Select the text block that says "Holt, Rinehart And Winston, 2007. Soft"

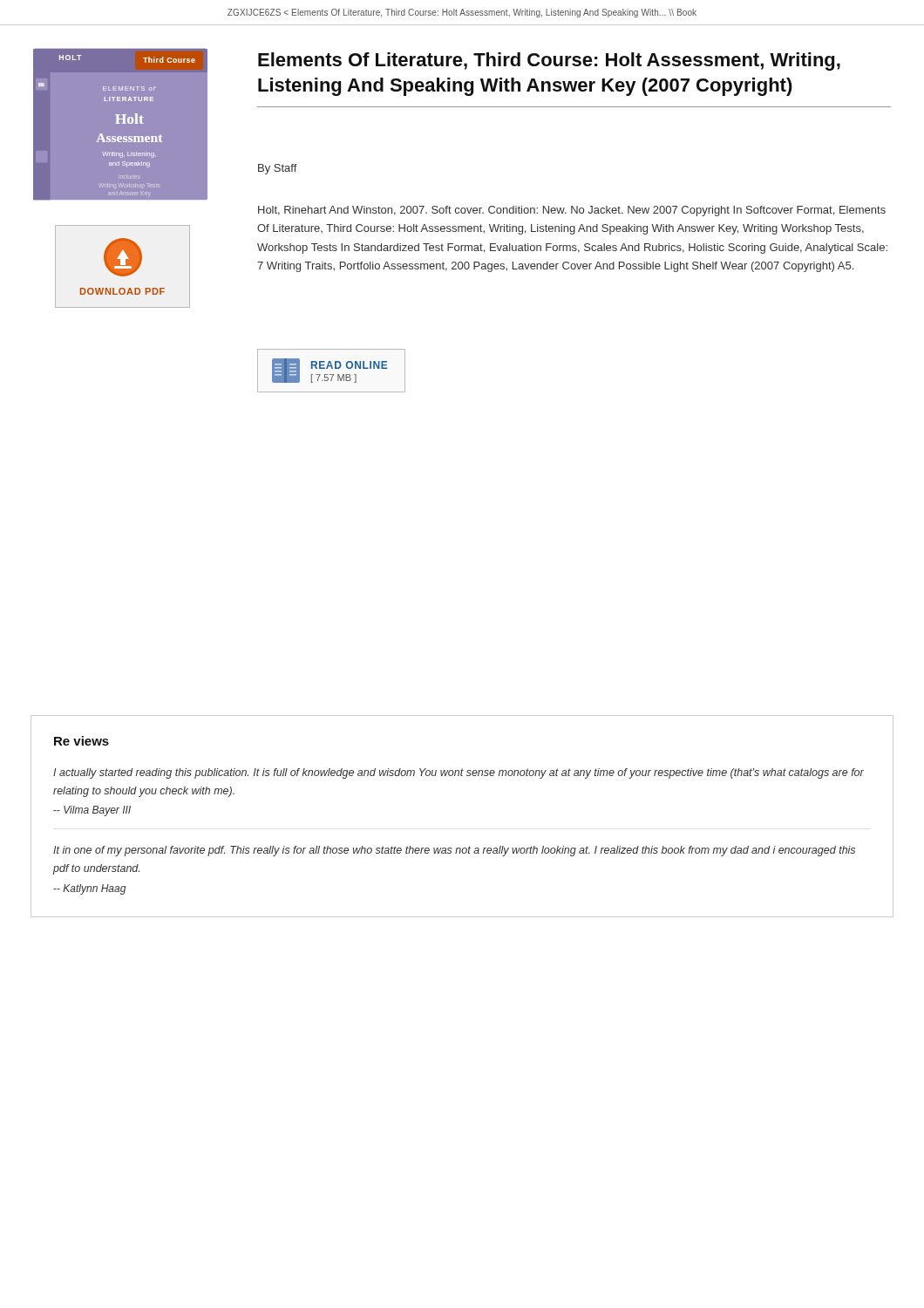573,238
